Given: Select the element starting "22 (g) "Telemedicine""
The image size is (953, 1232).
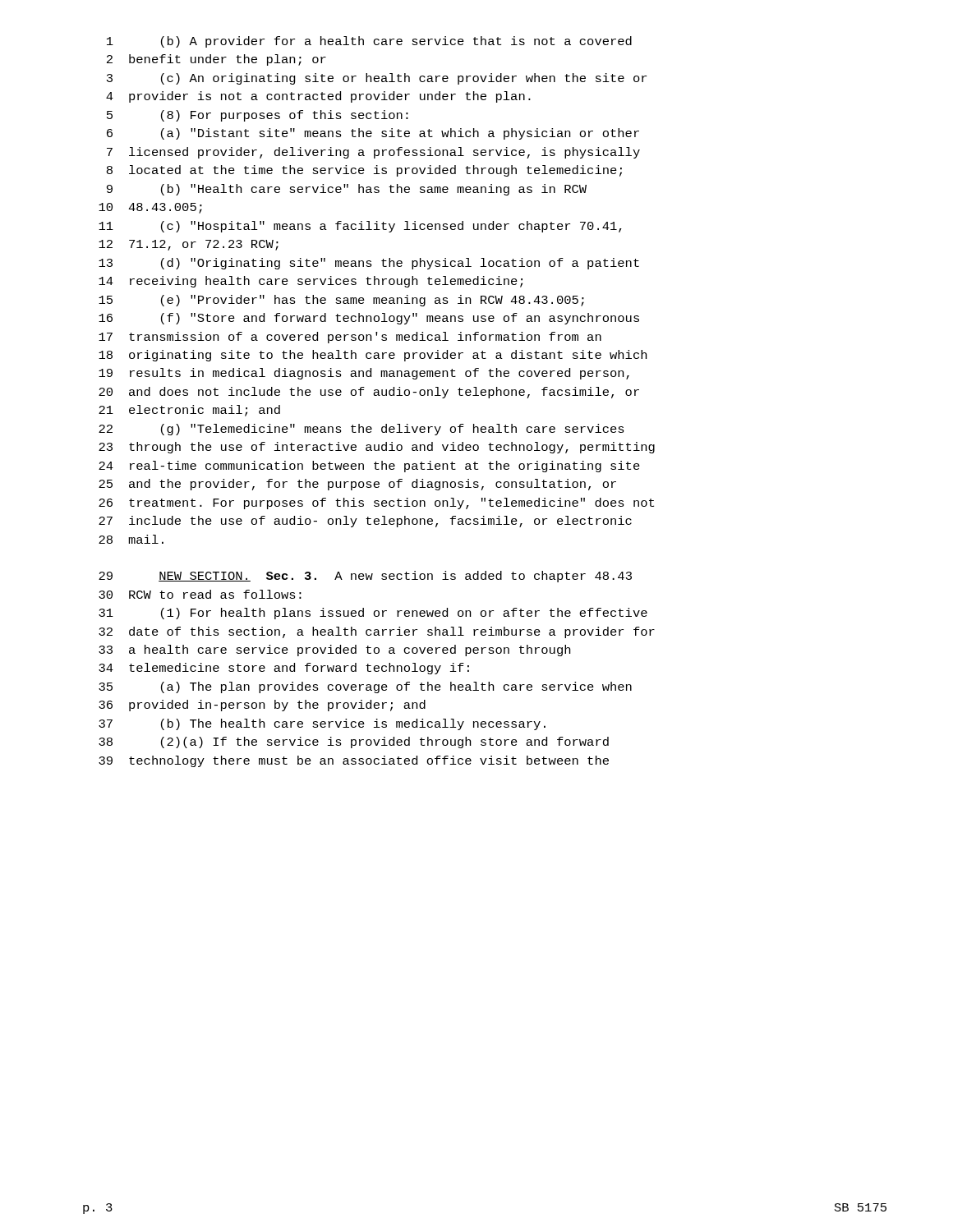Looking at the screenshot, I should click(354, 430).
